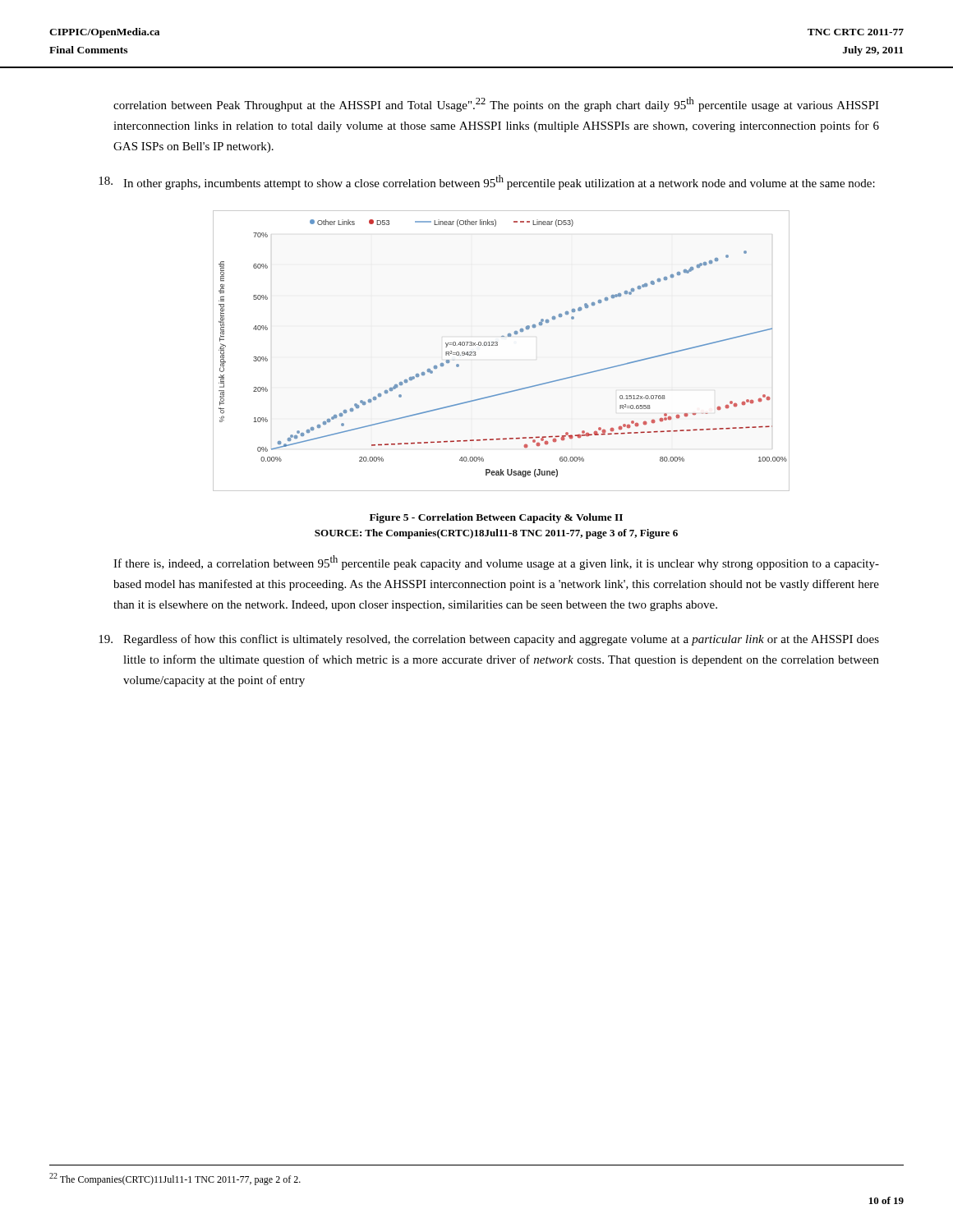This screenshot has height=1232, width=953.
Task: Point to the text starting "Figure 5 - Correlation Between Capacity & Volume"
Action: (x=496, y=525)
